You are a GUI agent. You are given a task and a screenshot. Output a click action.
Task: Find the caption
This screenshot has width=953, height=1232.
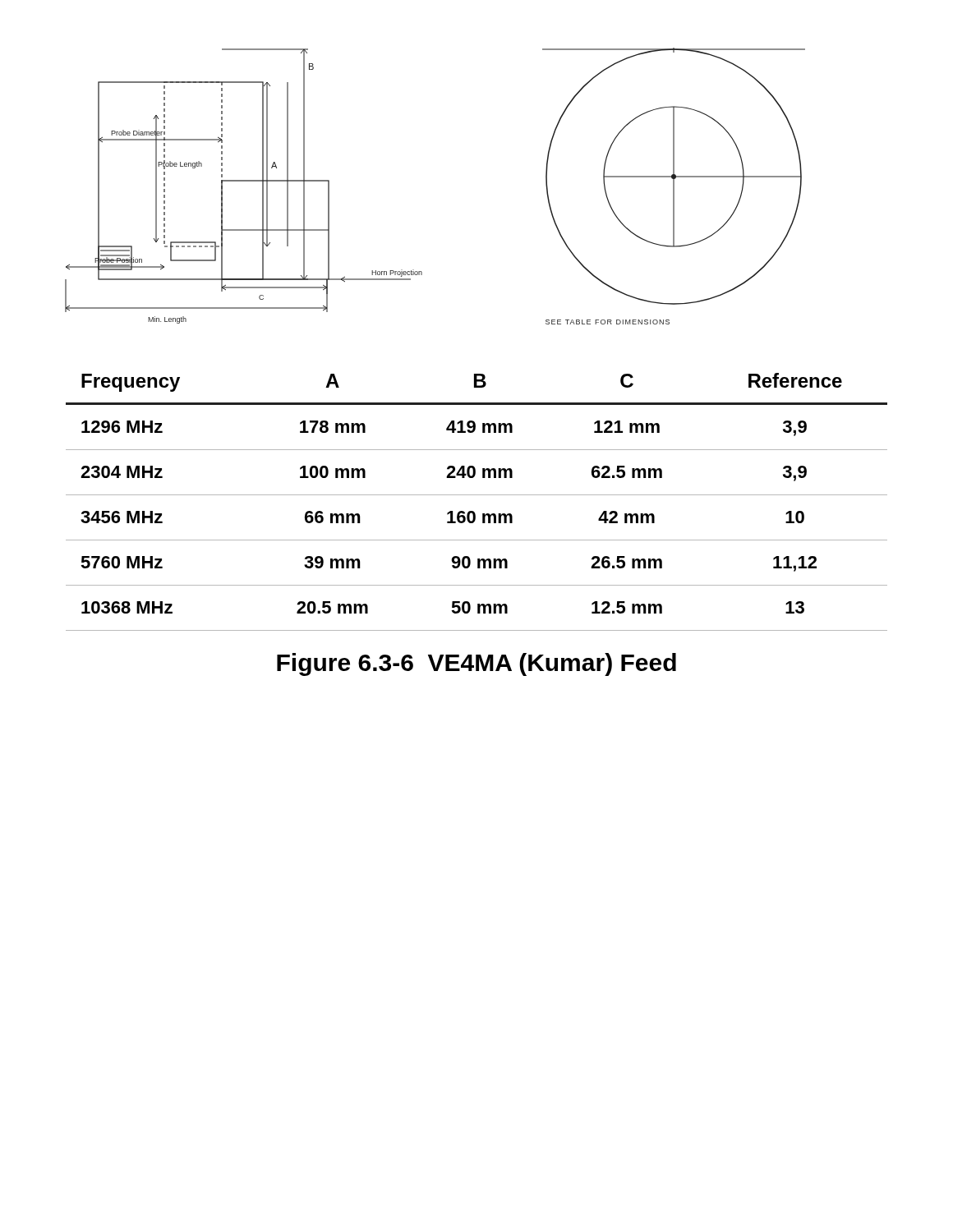click(476, 662)
